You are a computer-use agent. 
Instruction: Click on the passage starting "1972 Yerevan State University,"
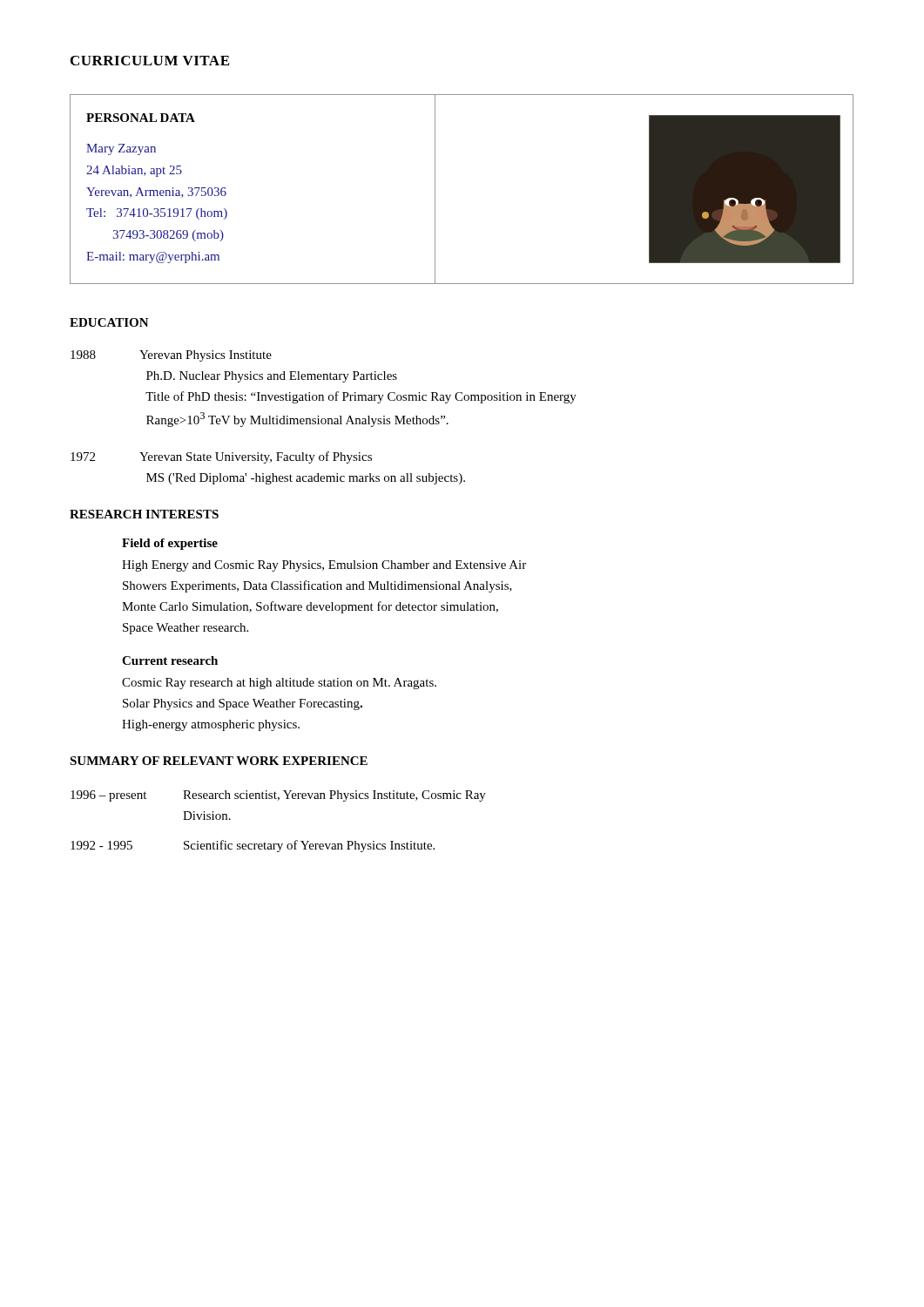(462, 467)
